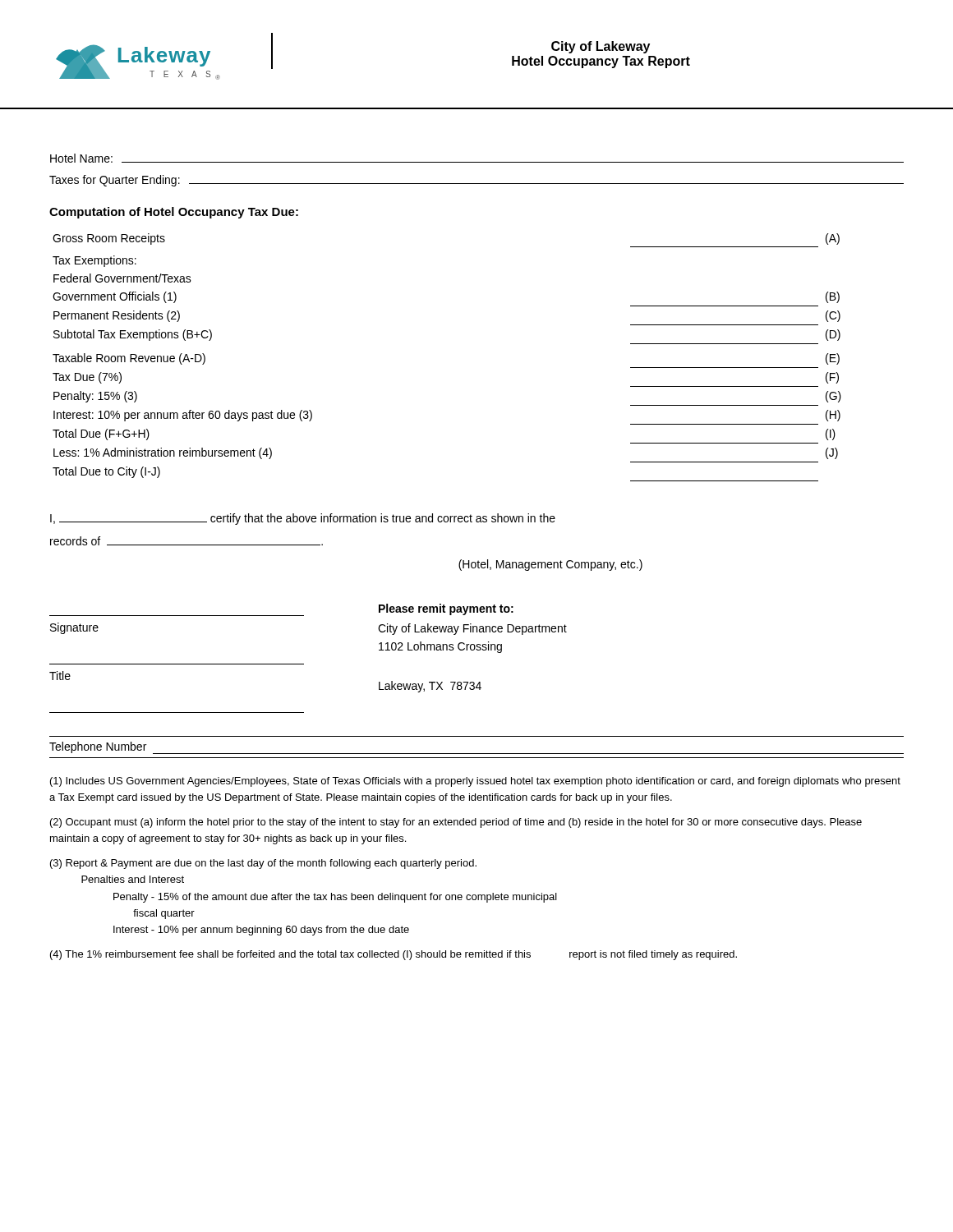953x1232 pixels.
Task: Click on the text that reads "Please remit payment to:"
Action: point(446,608)
